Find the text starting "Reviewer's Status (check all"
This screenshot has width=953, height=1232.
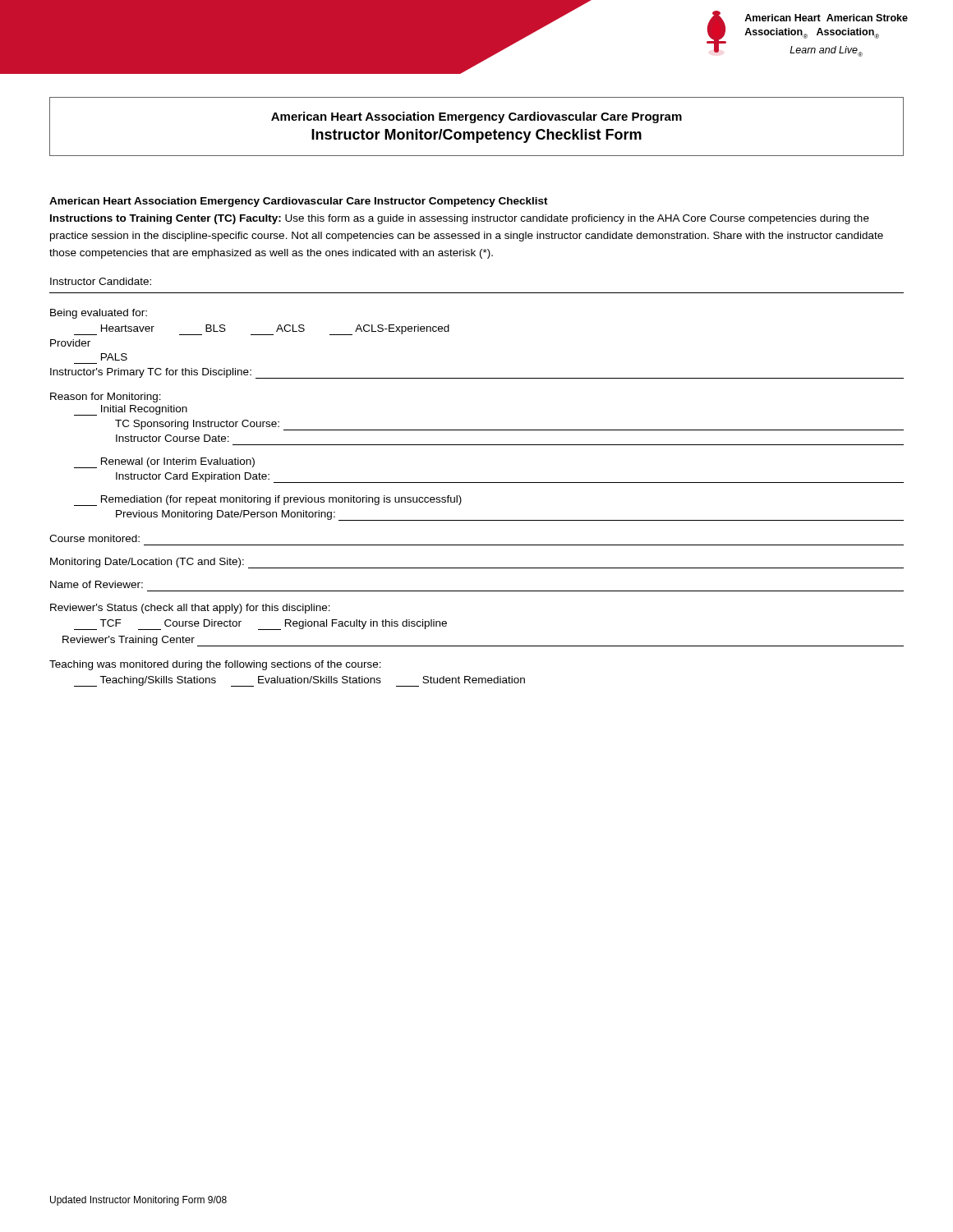pos(190,607)
